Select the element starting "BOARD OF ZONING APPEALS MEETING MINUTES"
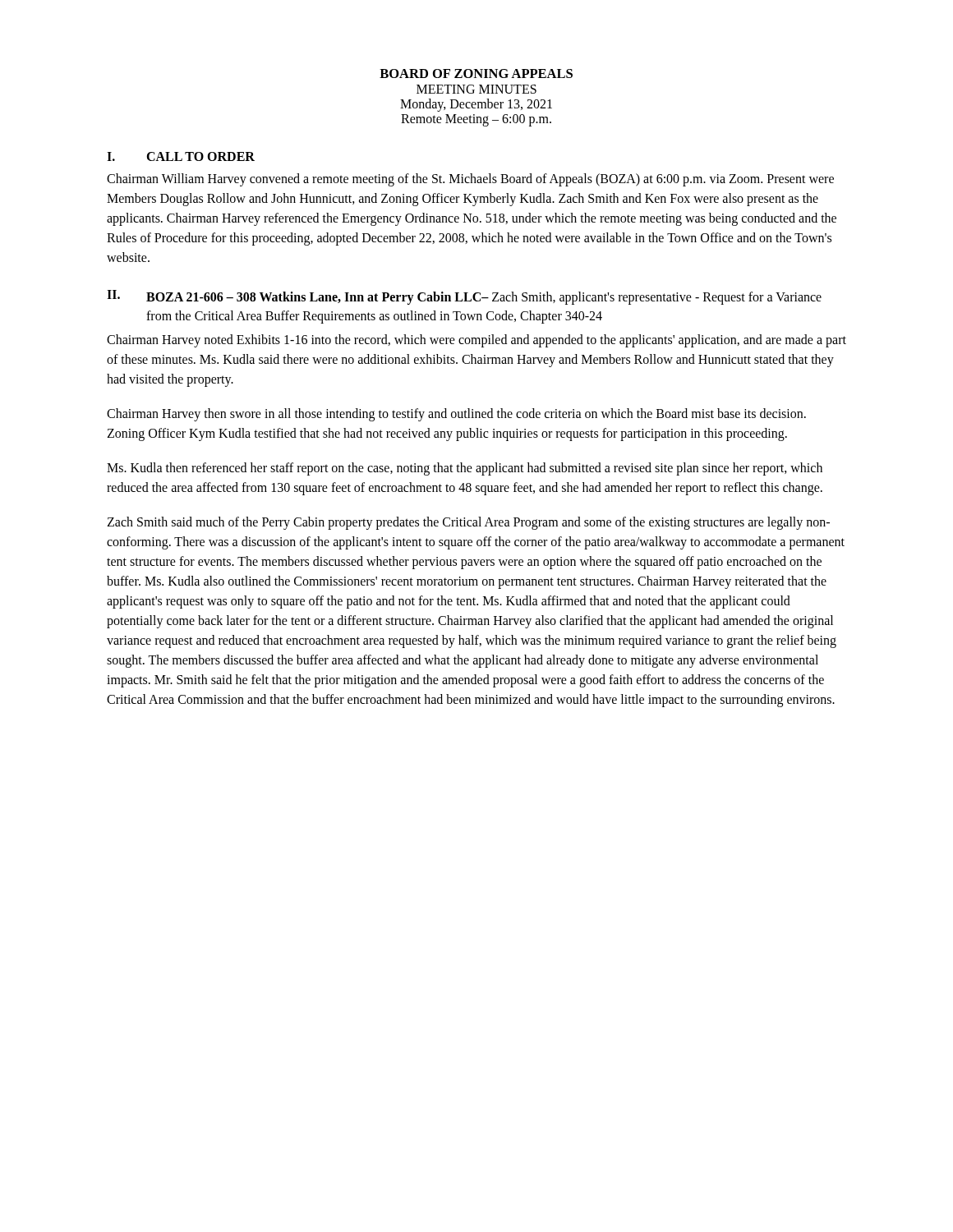This screenshot has width=953, height=1232. 476,96
